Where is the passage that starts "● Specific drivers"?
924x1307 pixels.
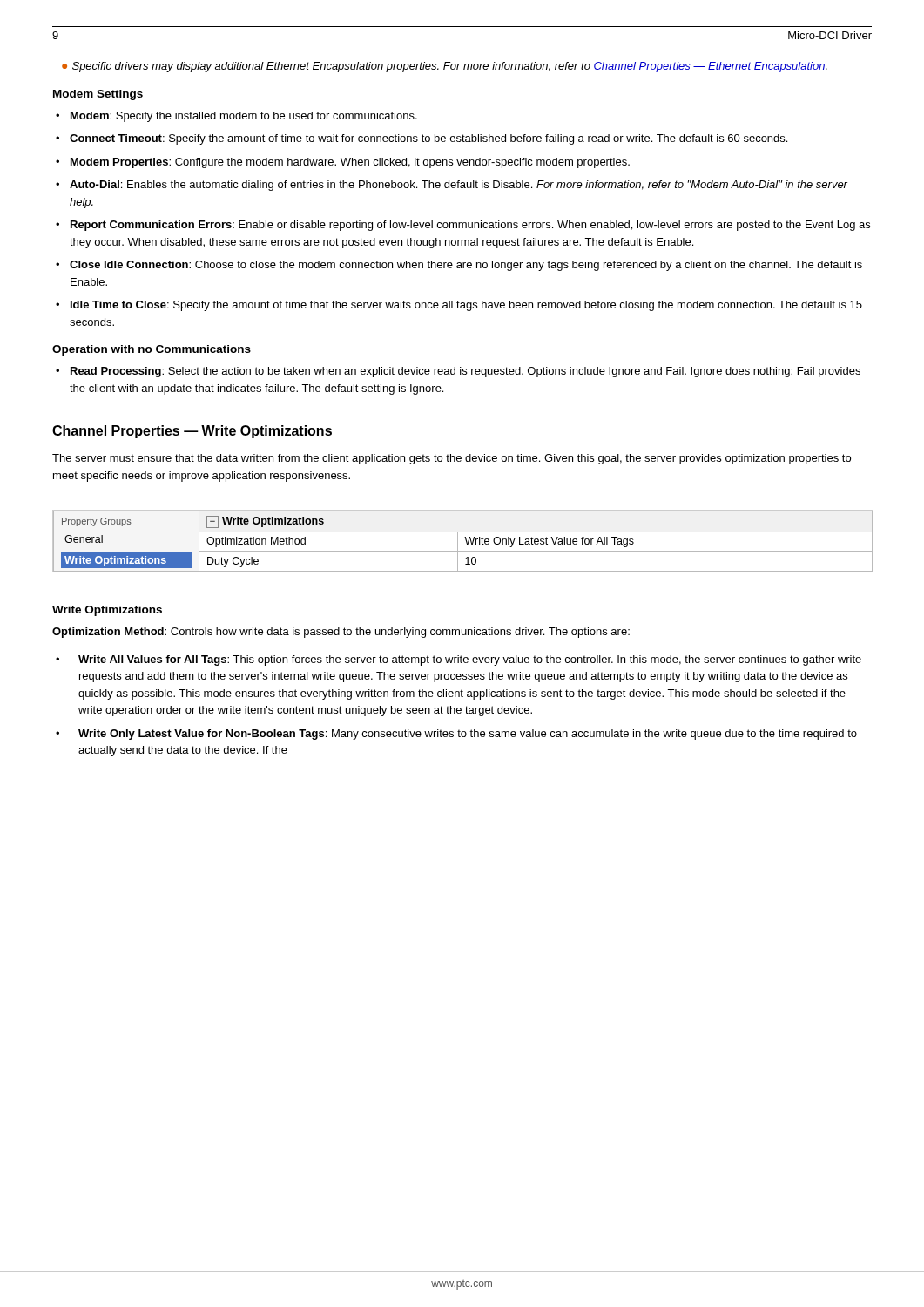coord(445,66)
